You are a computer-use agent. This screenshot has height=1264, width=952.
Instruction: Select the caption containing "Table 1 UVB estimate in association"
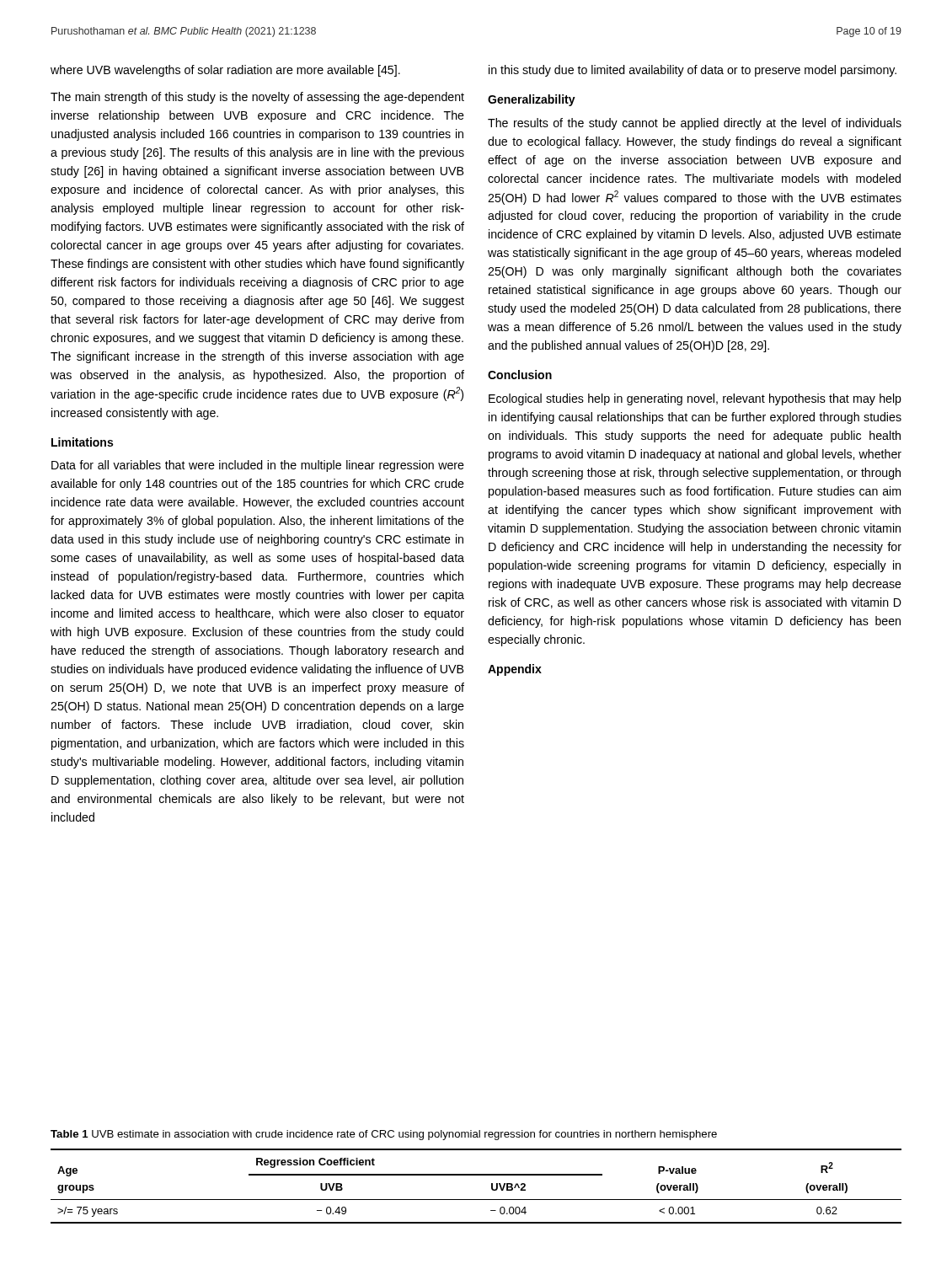[x=384, y=1134]
